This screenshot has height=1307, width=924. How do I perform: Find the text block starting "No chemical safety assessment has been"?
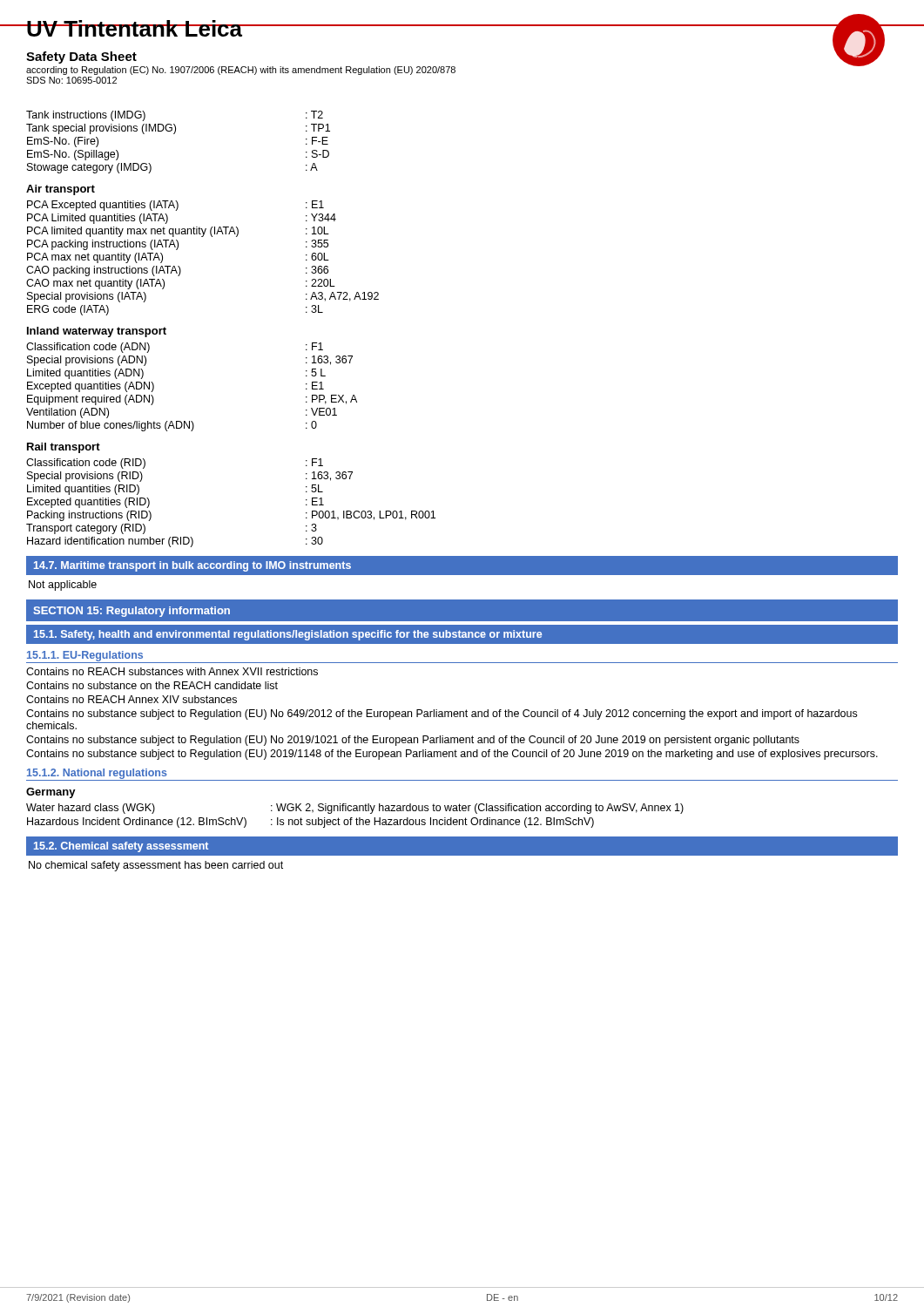pyautogui.click(x=156, y=865)
